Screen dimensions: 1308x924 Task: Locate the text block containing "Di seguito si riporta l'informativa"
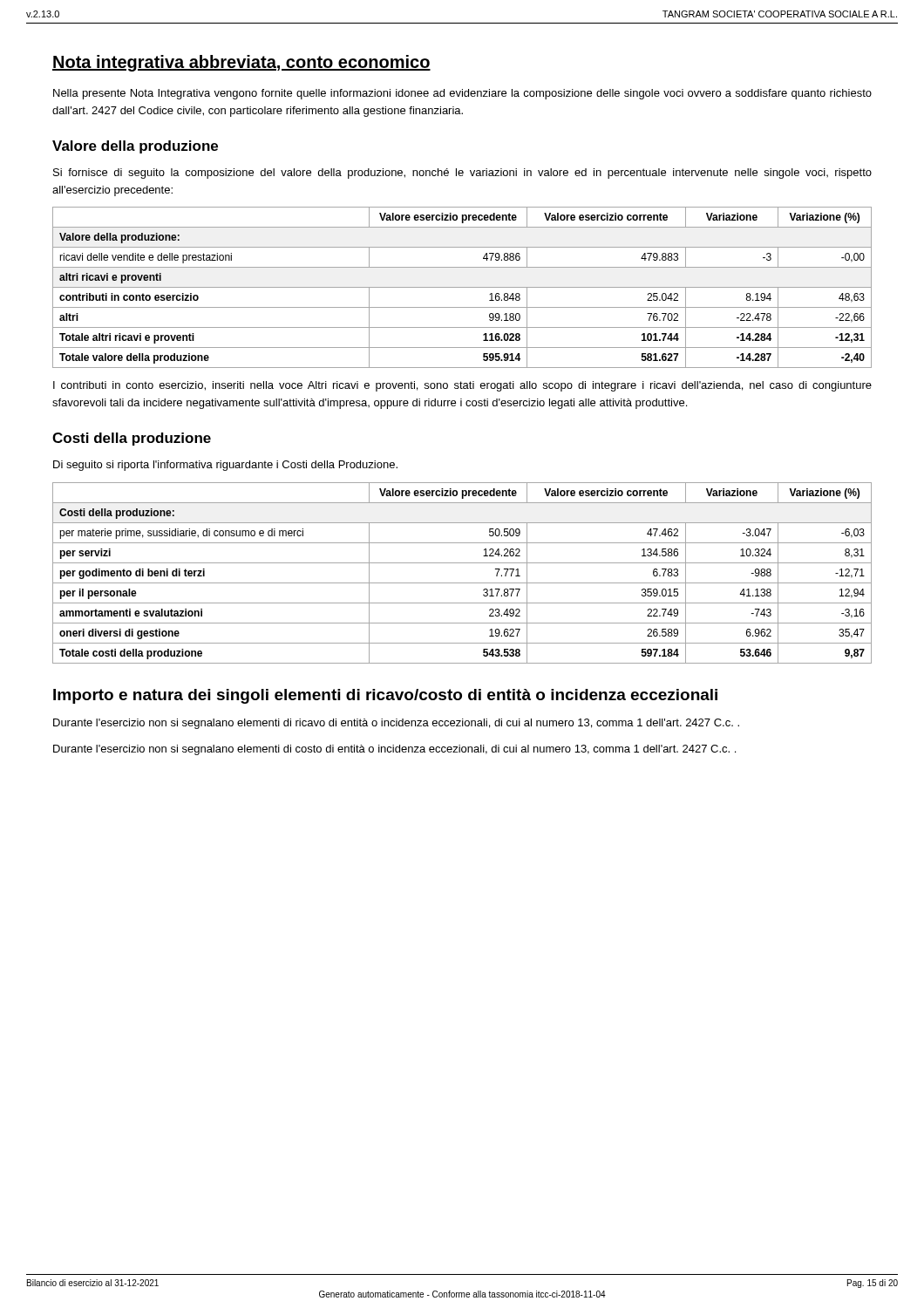click(x=225, y=464)
